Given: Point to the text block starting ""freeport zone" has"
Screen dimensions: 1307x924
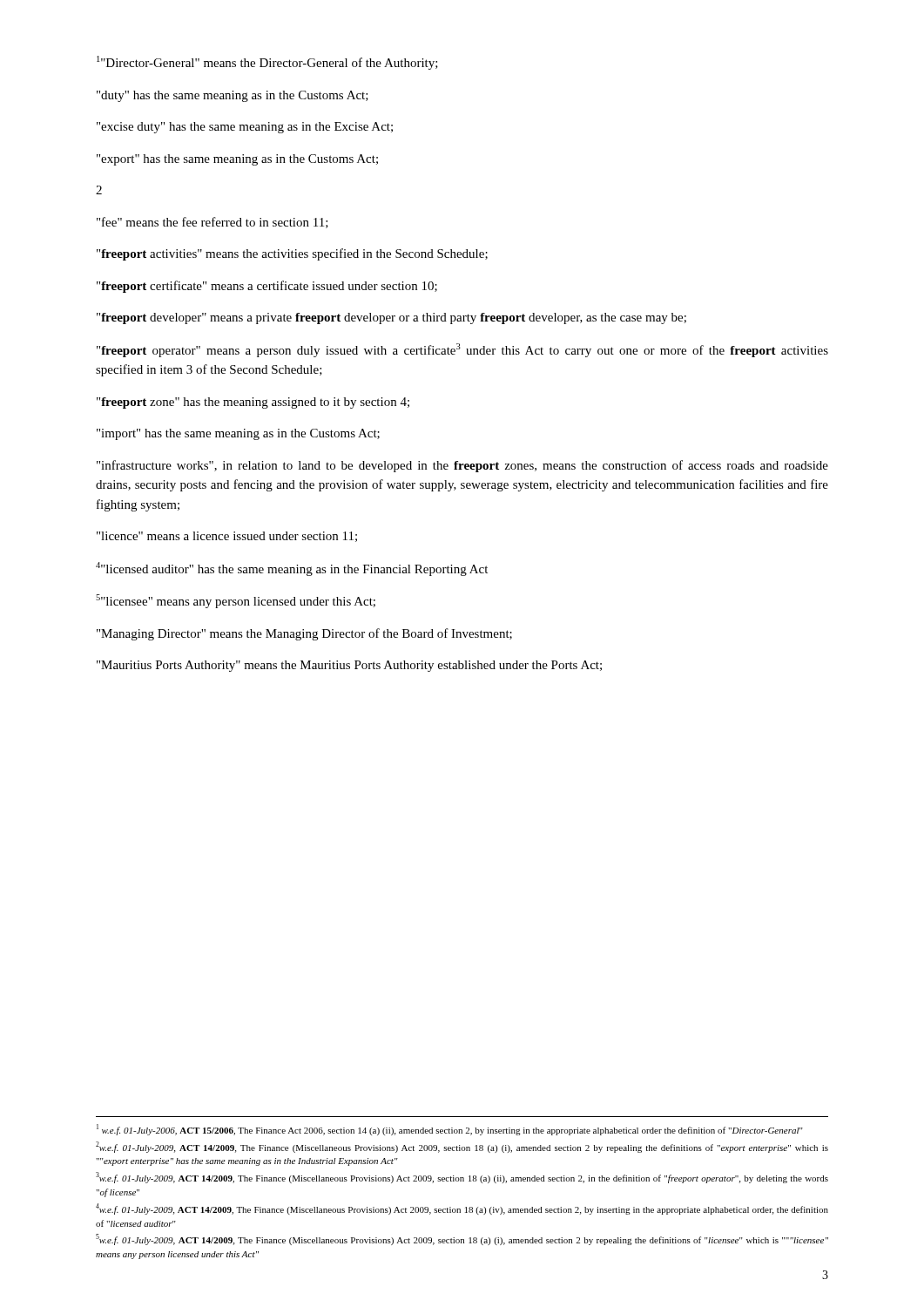Looking at the screenshot, I should (253, 401).
